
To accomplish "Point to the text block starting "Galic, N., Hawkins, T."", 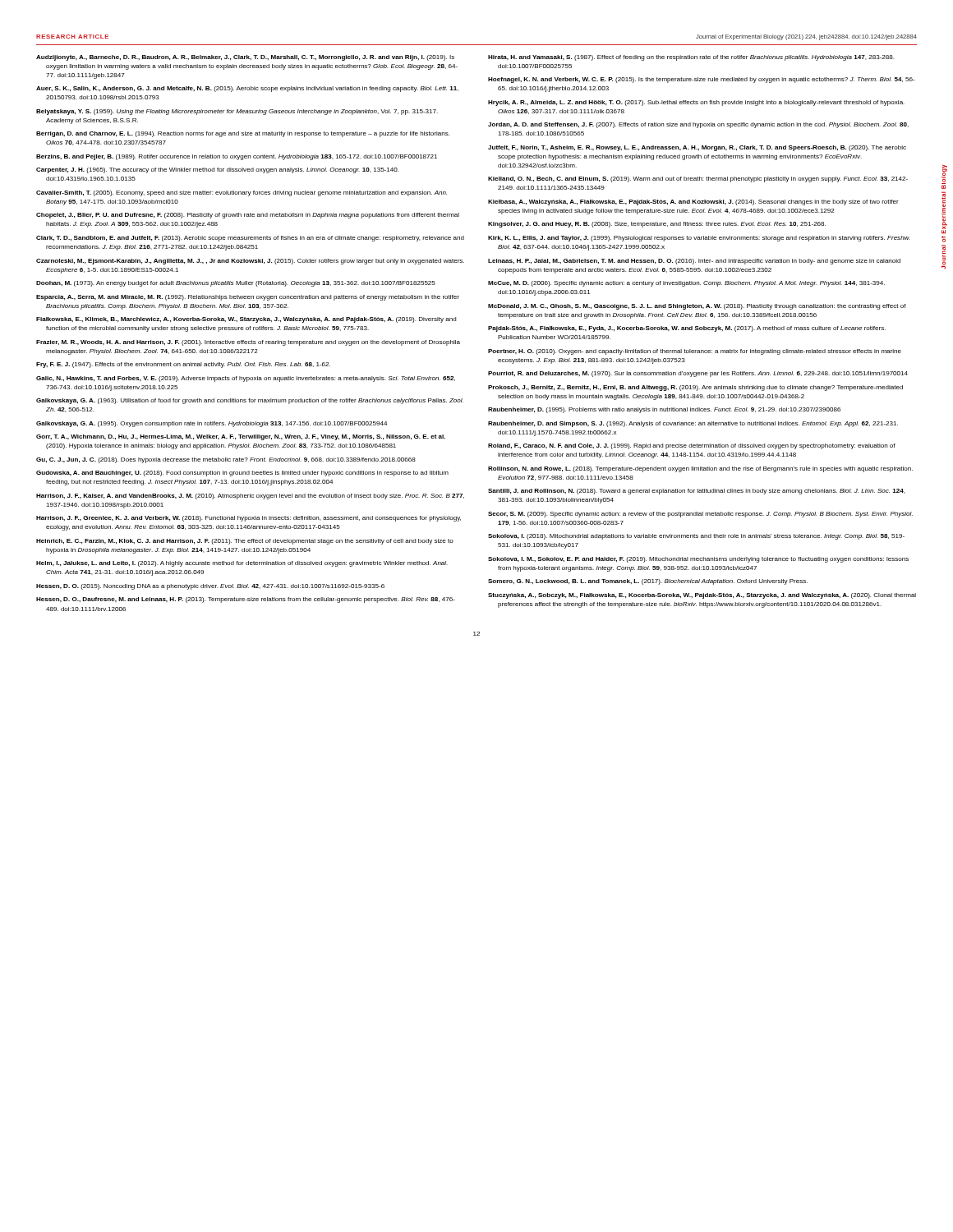I will click(x=246, y=382).
